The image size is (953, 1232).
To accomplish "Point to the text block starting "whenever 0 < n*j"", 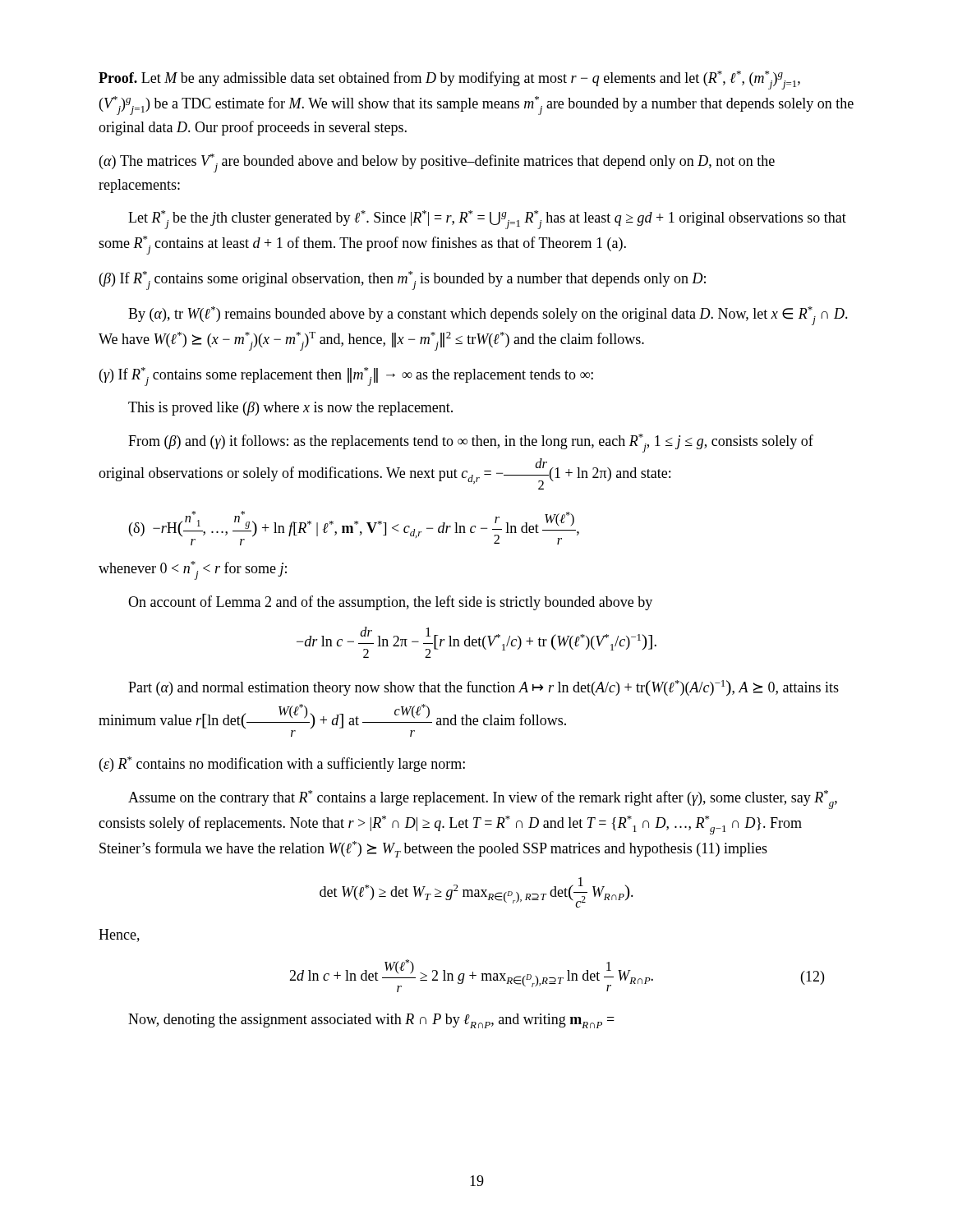I will click(193, 569).
